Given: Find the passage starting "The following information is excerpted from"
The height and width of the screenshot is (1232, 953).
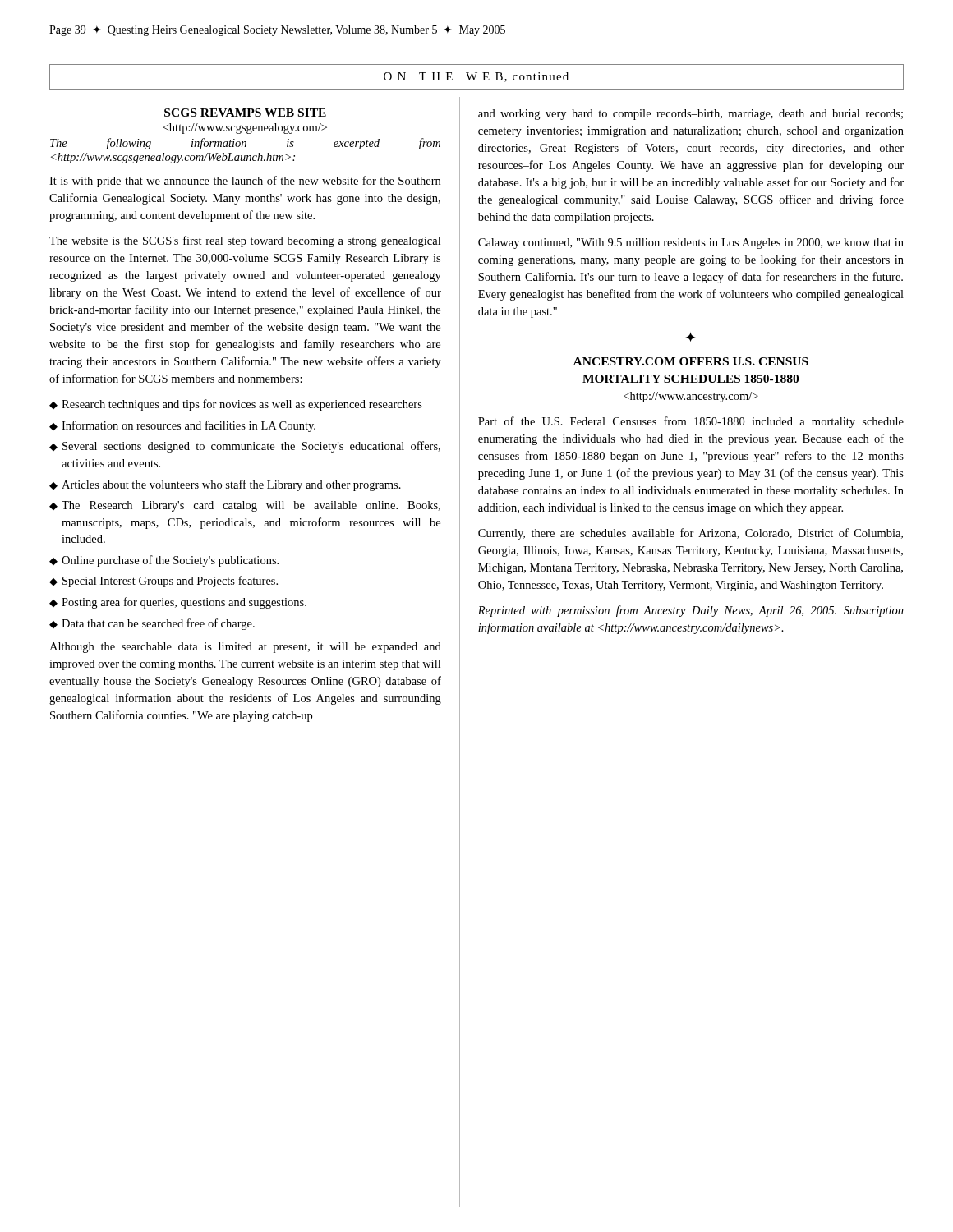Looking at the screenshot, I should 245,150.
